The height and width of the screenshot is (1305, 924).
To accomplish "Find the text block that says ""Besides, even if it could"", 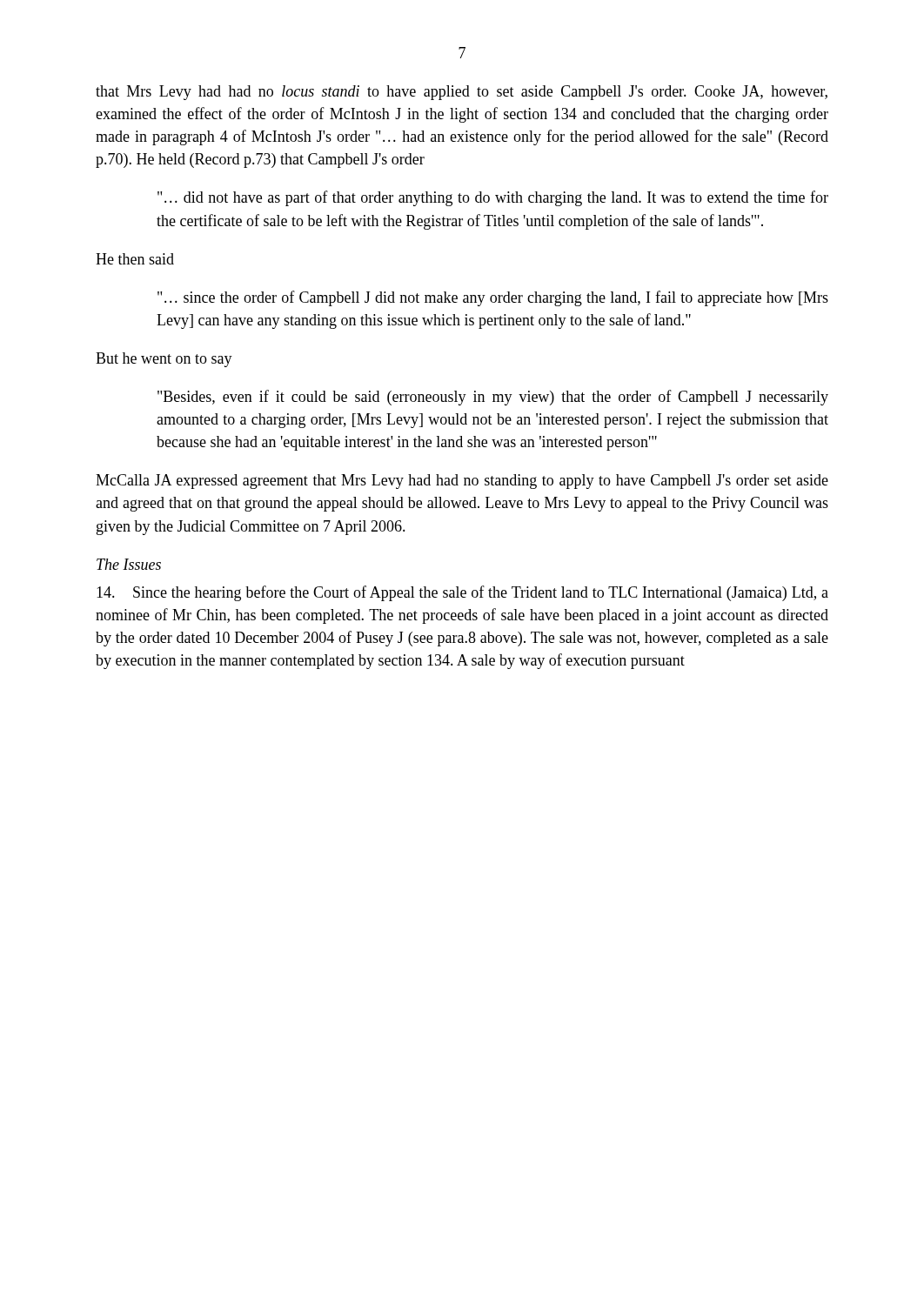I will coord(492,419).
